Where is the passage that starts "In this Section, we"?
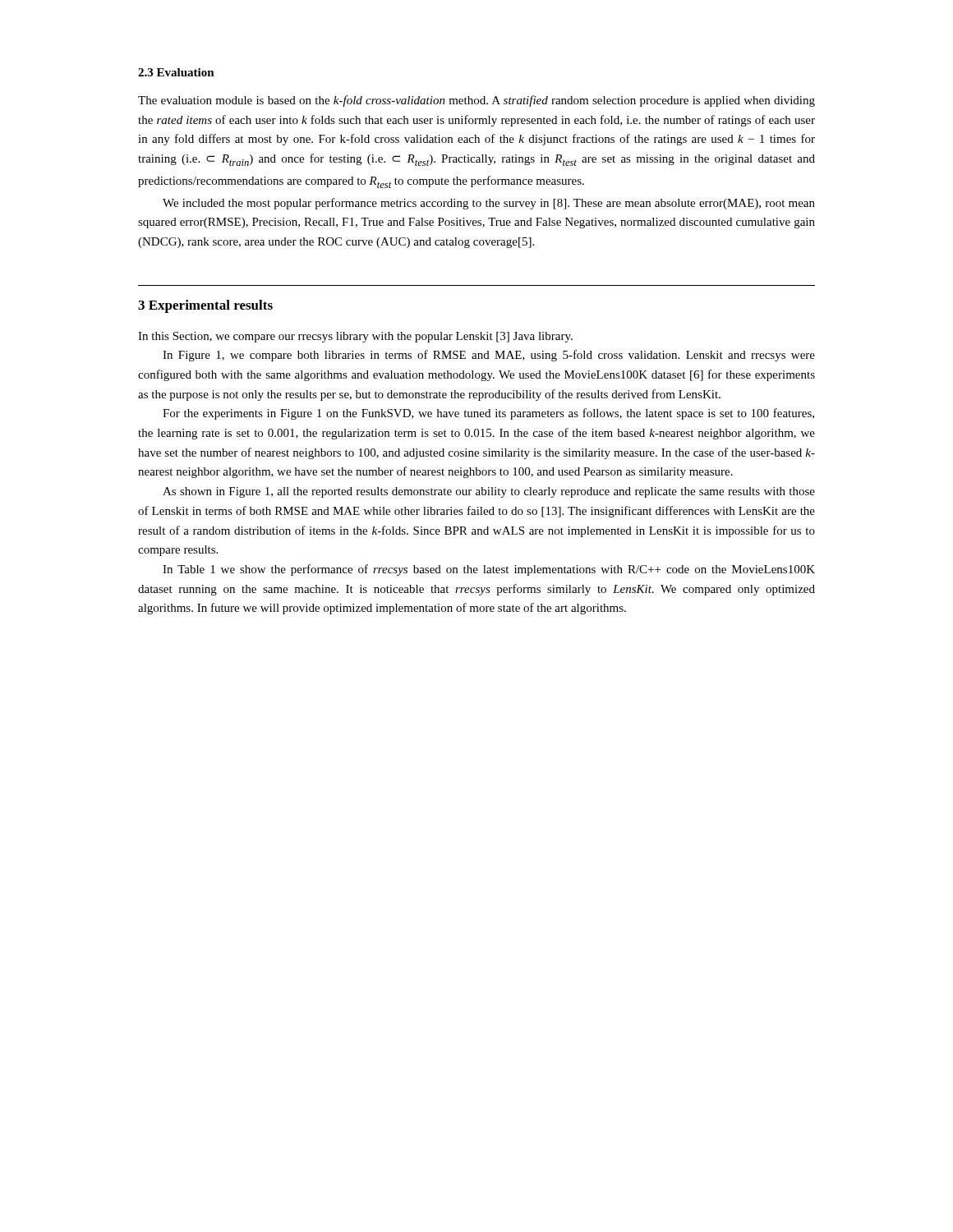The width and height of the screenshot is (953, 1232). coord(476,336)
